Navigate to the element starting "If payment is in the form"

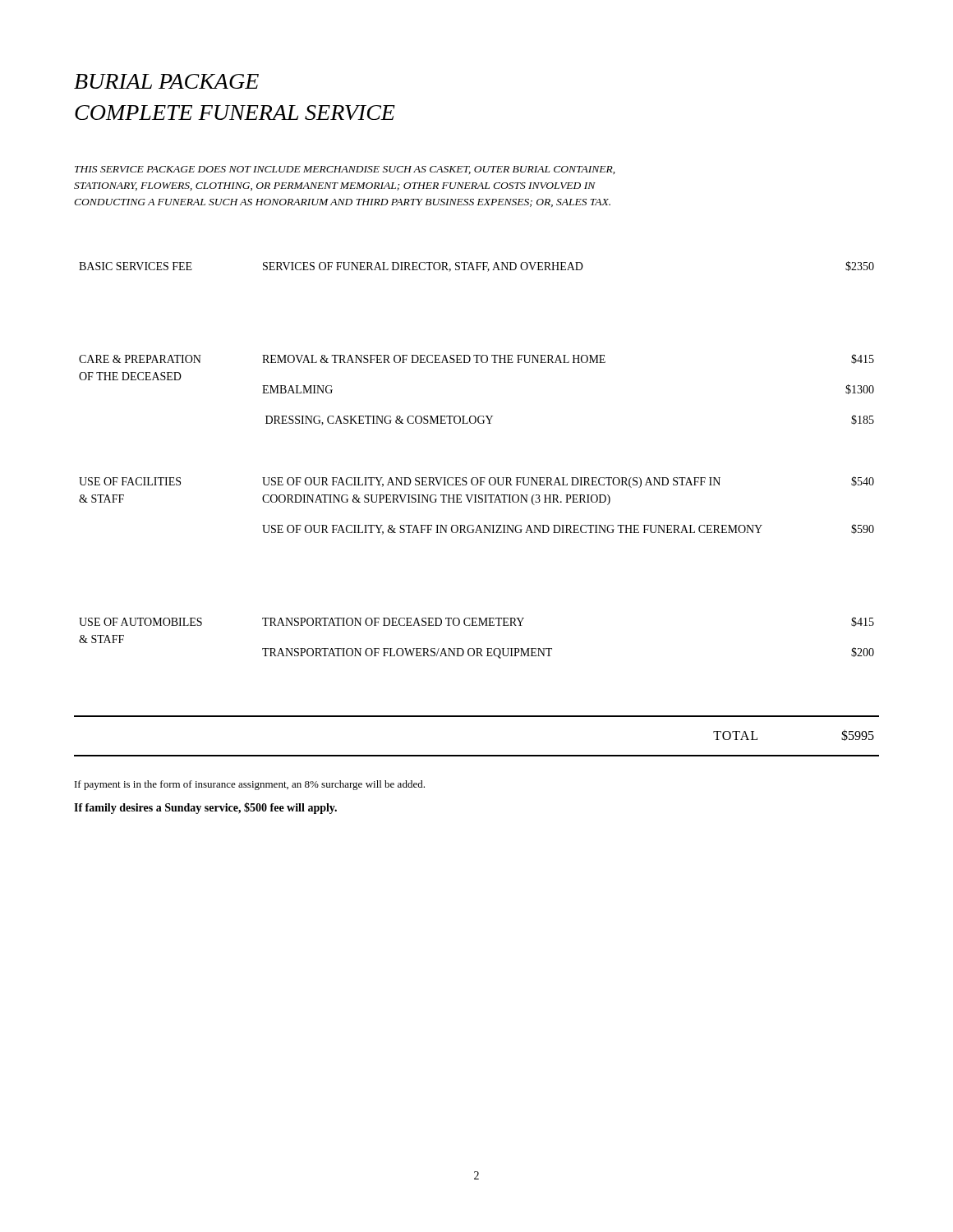pos(250,784)
